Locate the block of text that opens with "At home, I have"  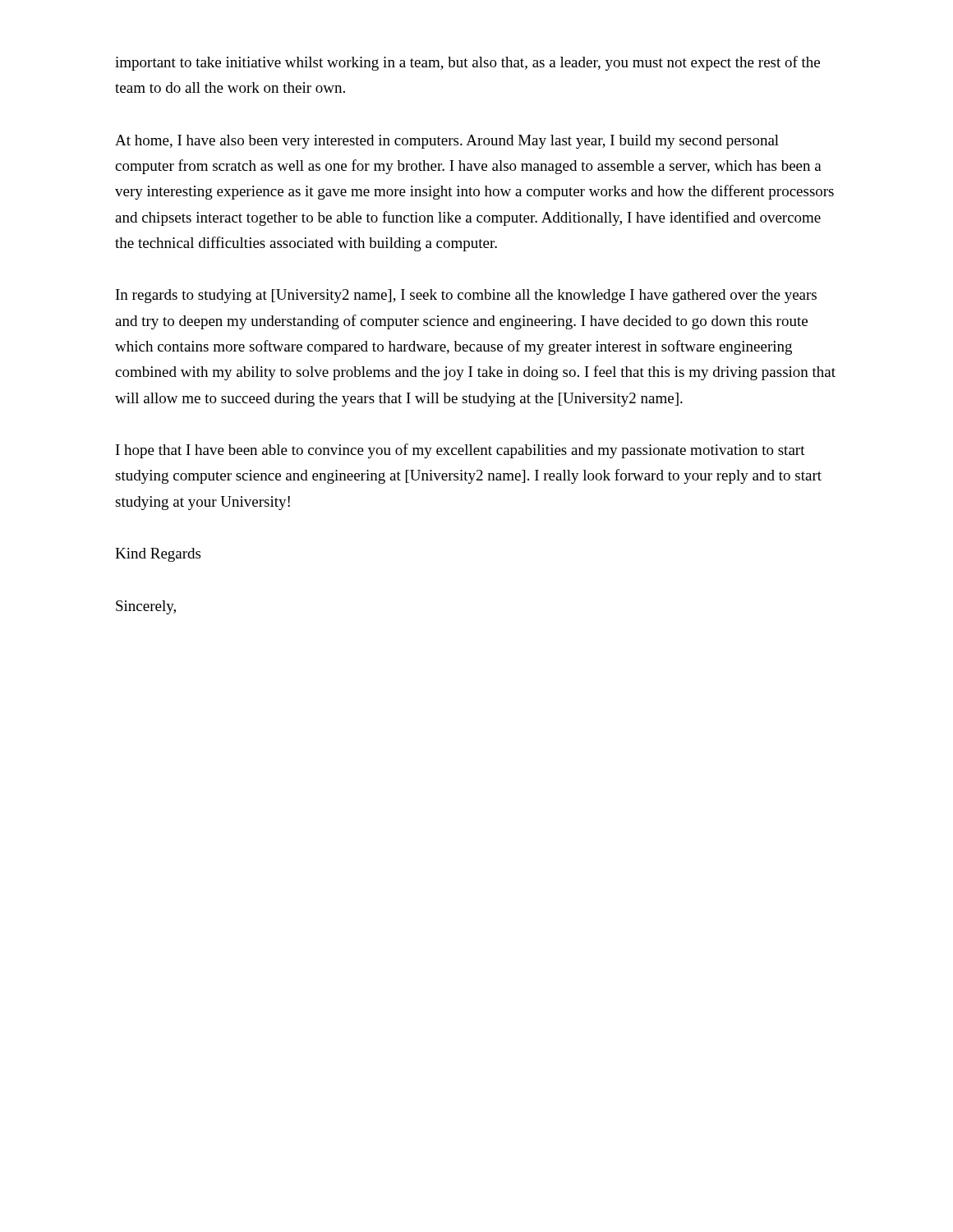(475, 191)
